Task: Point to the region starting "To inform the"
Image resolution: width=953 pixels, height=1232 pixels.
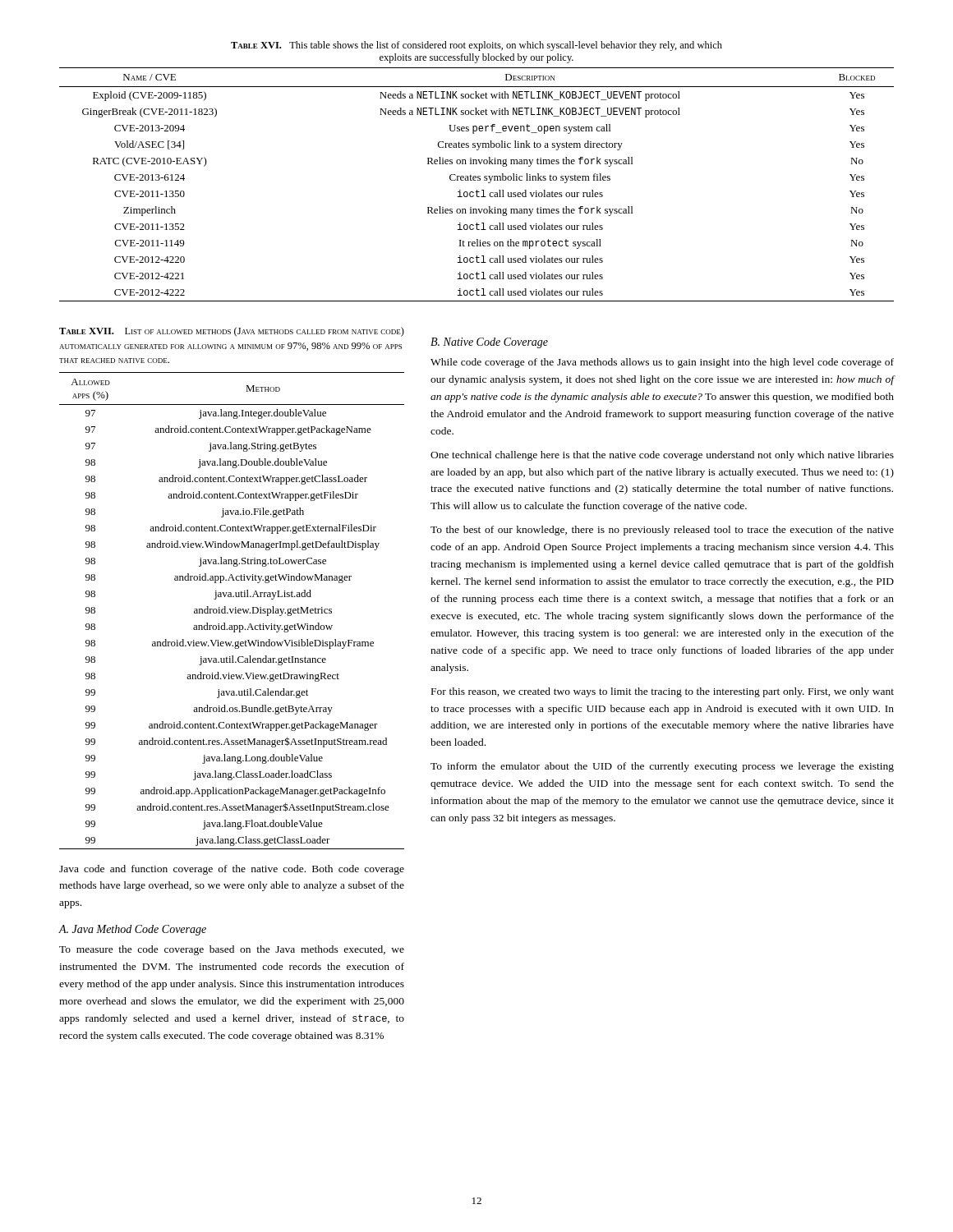Action: click(x=662, y=792)
